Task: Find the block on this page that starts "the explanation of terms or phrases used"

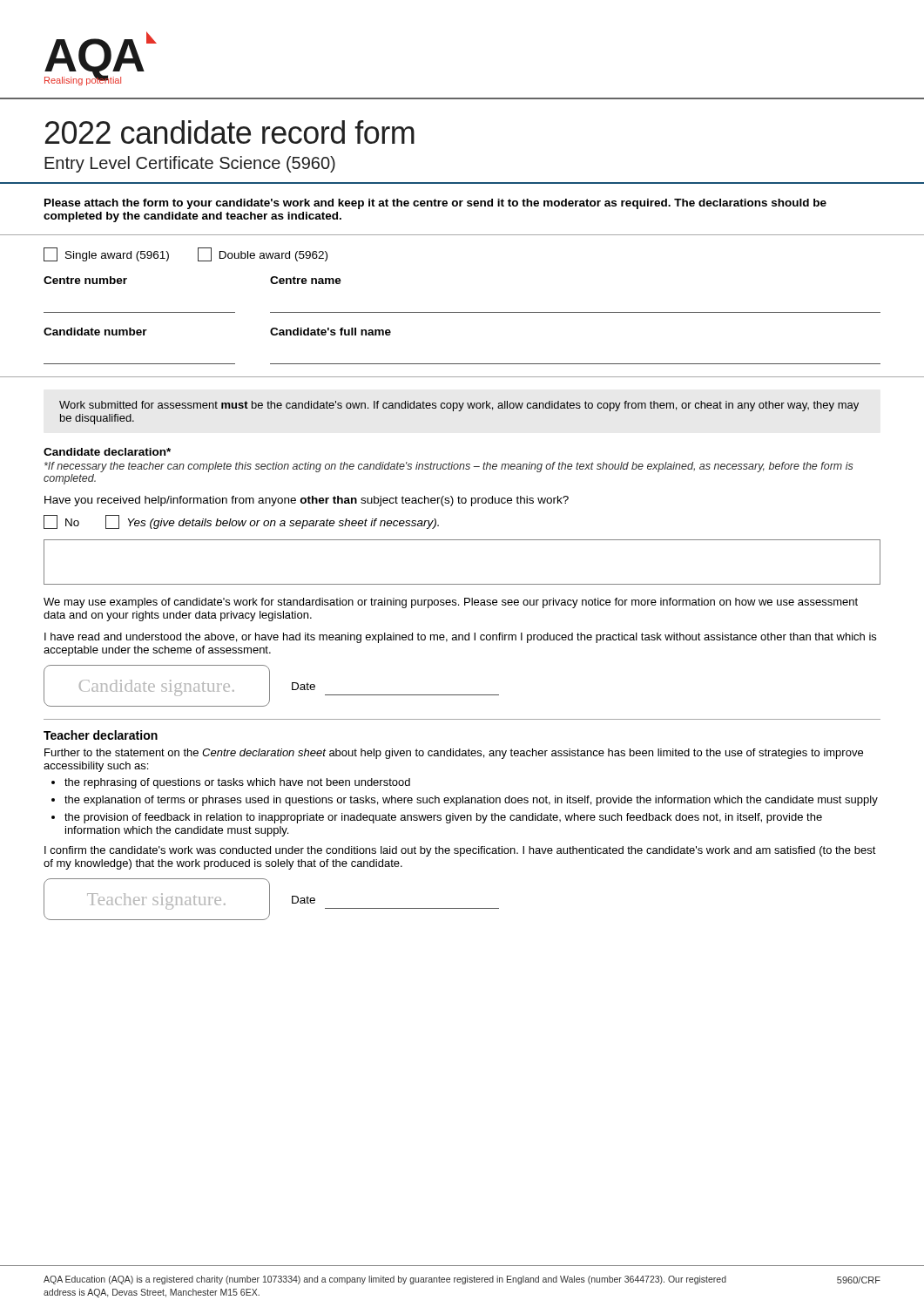Action: (x=471, y=799)
